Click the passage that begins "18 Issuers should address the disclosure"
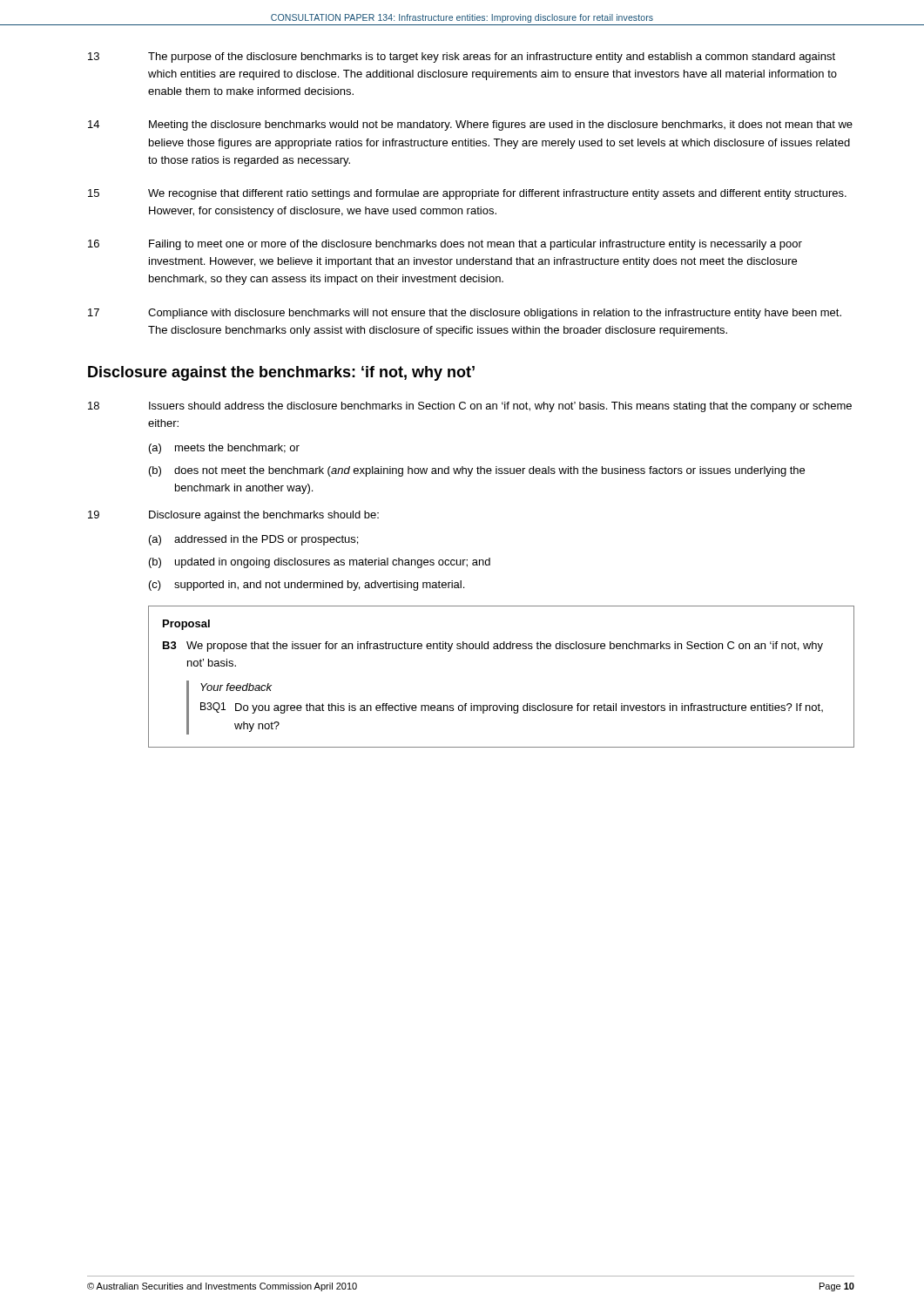Screen dimensions: 1307x924 pyautogui.click(x=471, y=415)
